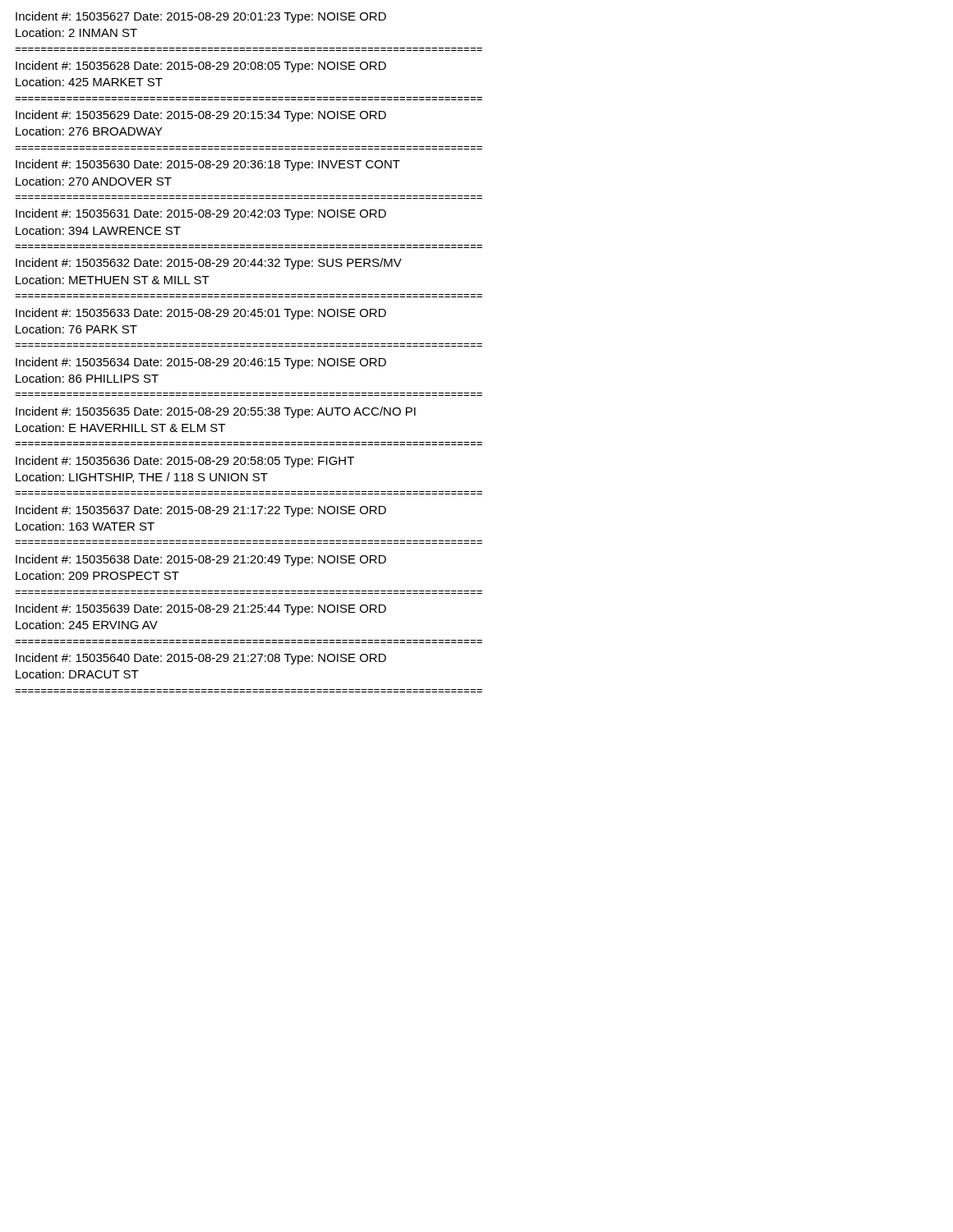Point to the block beginning "Incident #: 15035633 Date: 2015-08-29 20:45:01 Type:"
This screenshot has width=953, height=1232.
click(201, 314)
